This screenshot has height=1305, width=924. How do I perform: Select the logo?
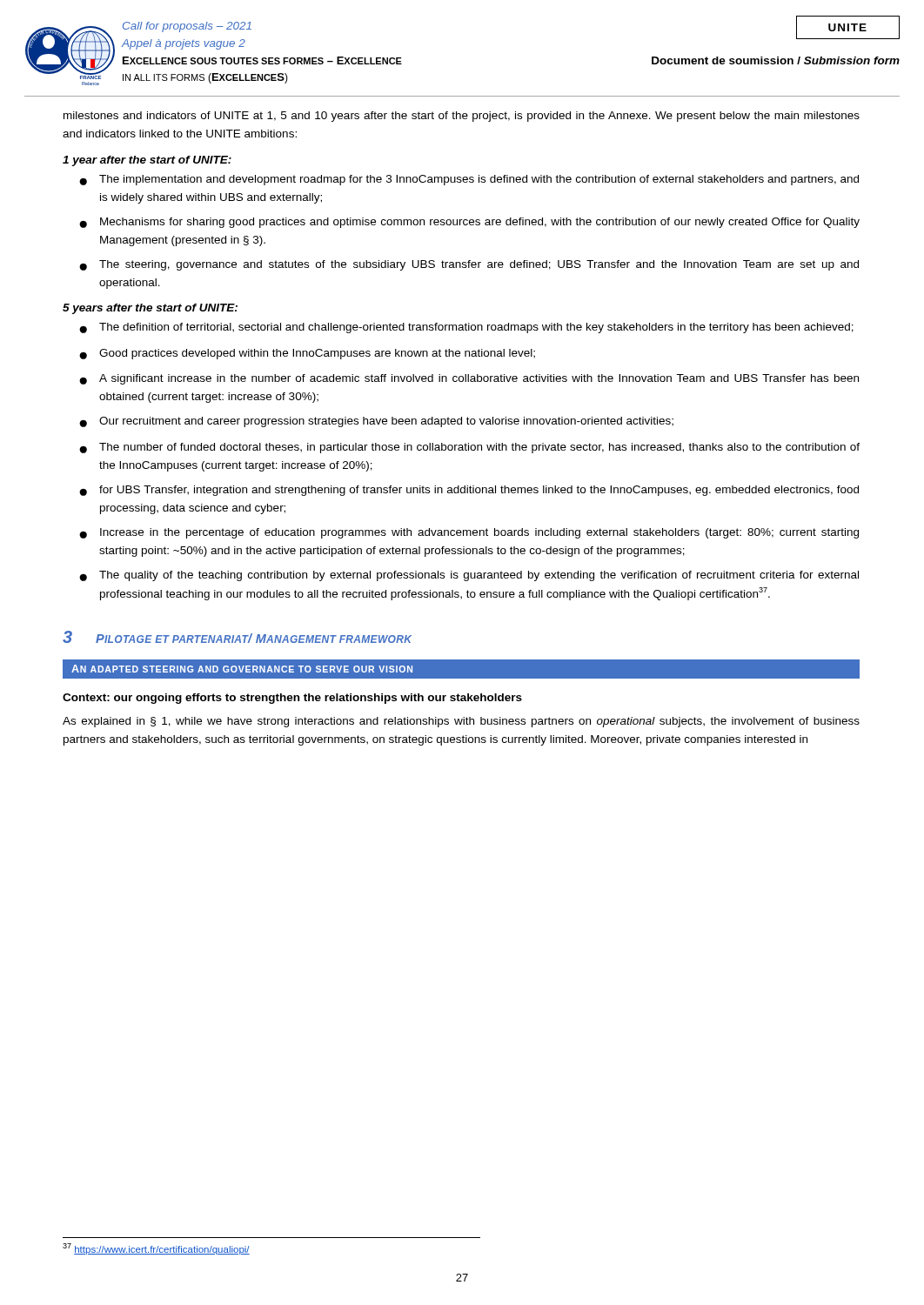point(70,50)
